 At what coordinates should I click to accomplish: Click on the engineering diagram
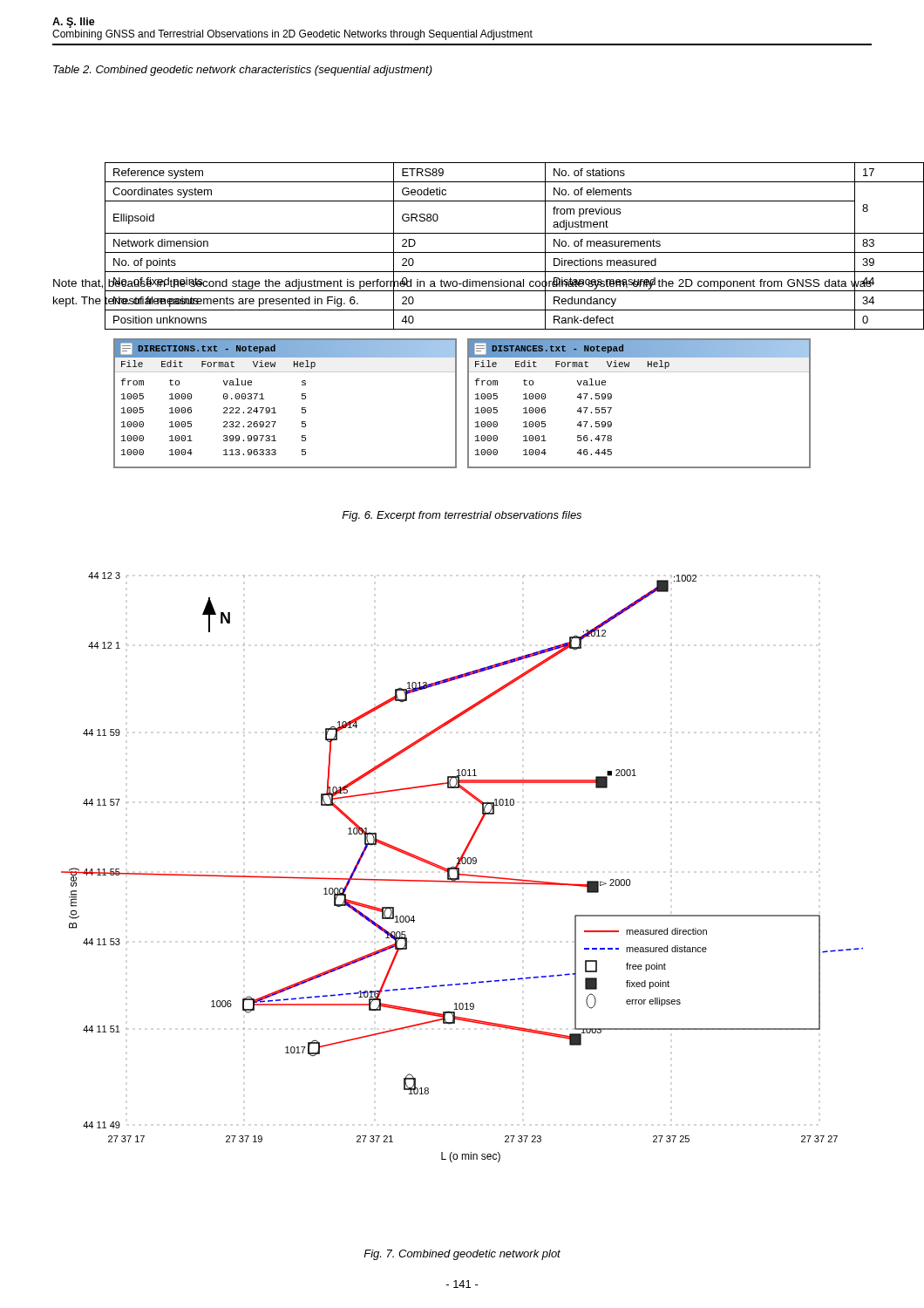coord(462,885)
